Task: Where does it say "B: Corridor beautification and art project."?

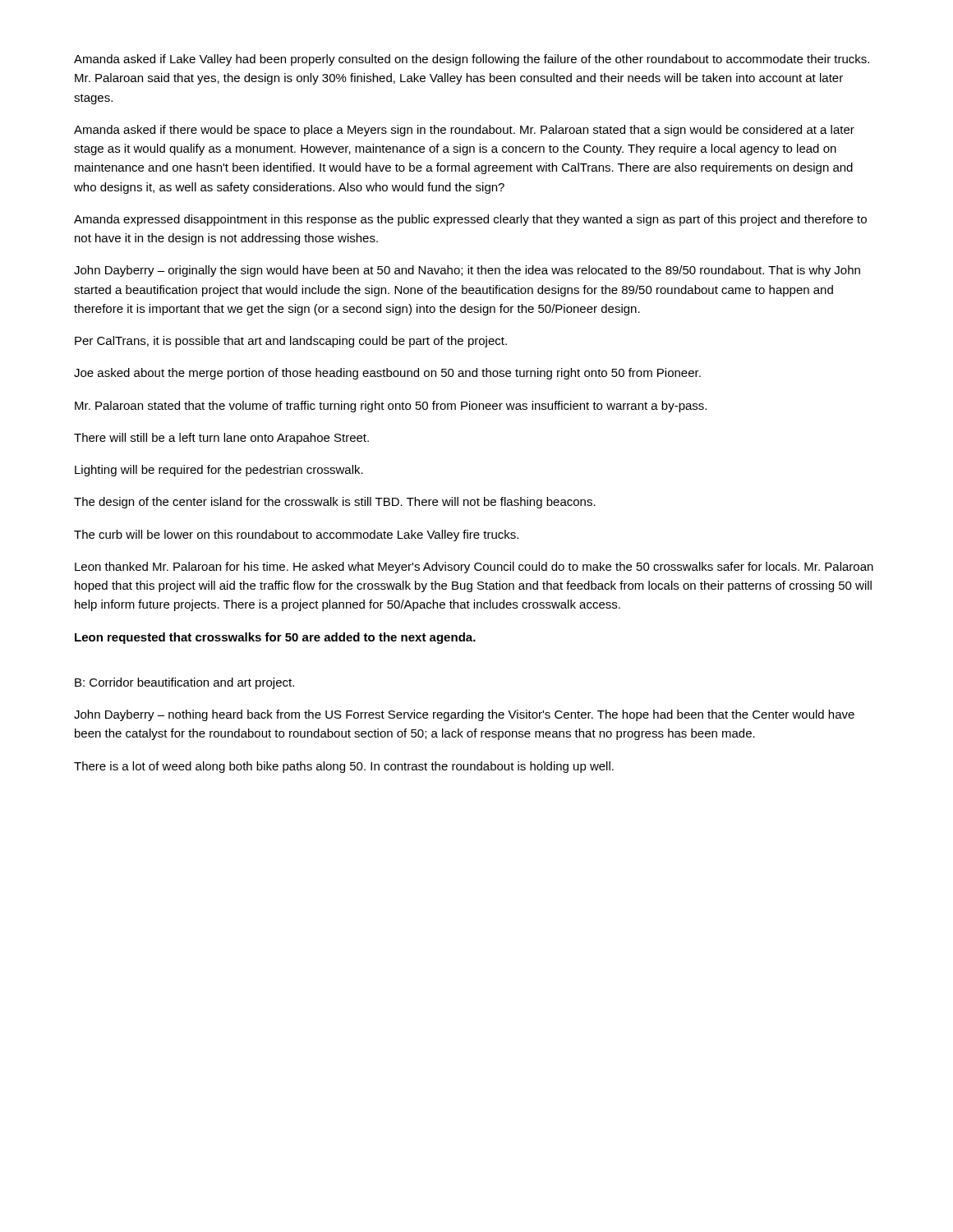Action: 185,682
